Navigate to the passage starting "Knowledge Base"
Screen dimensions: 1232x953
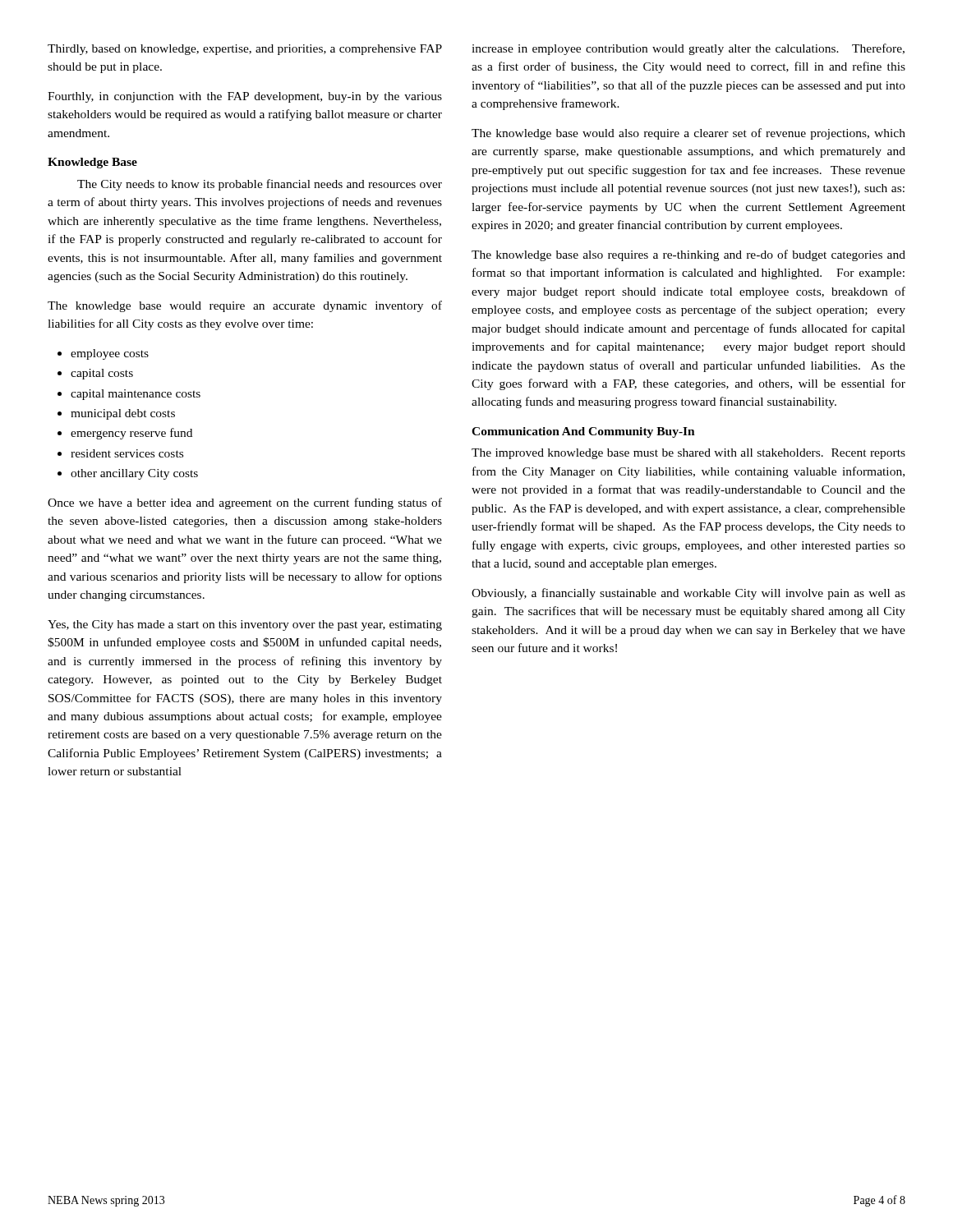(92, 163)
